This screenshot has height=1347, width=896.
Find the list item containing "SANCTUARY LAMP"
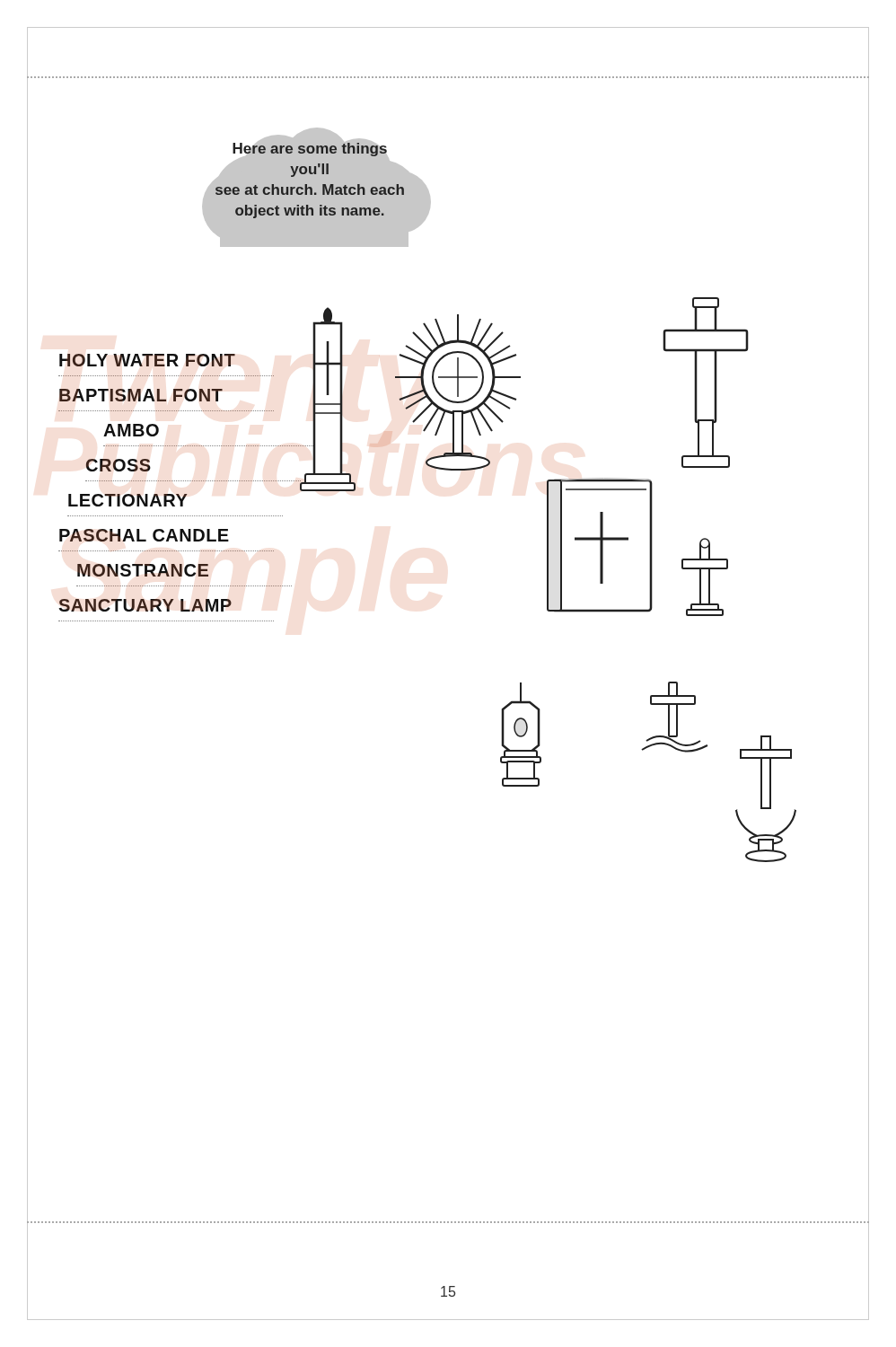point(180,608)
